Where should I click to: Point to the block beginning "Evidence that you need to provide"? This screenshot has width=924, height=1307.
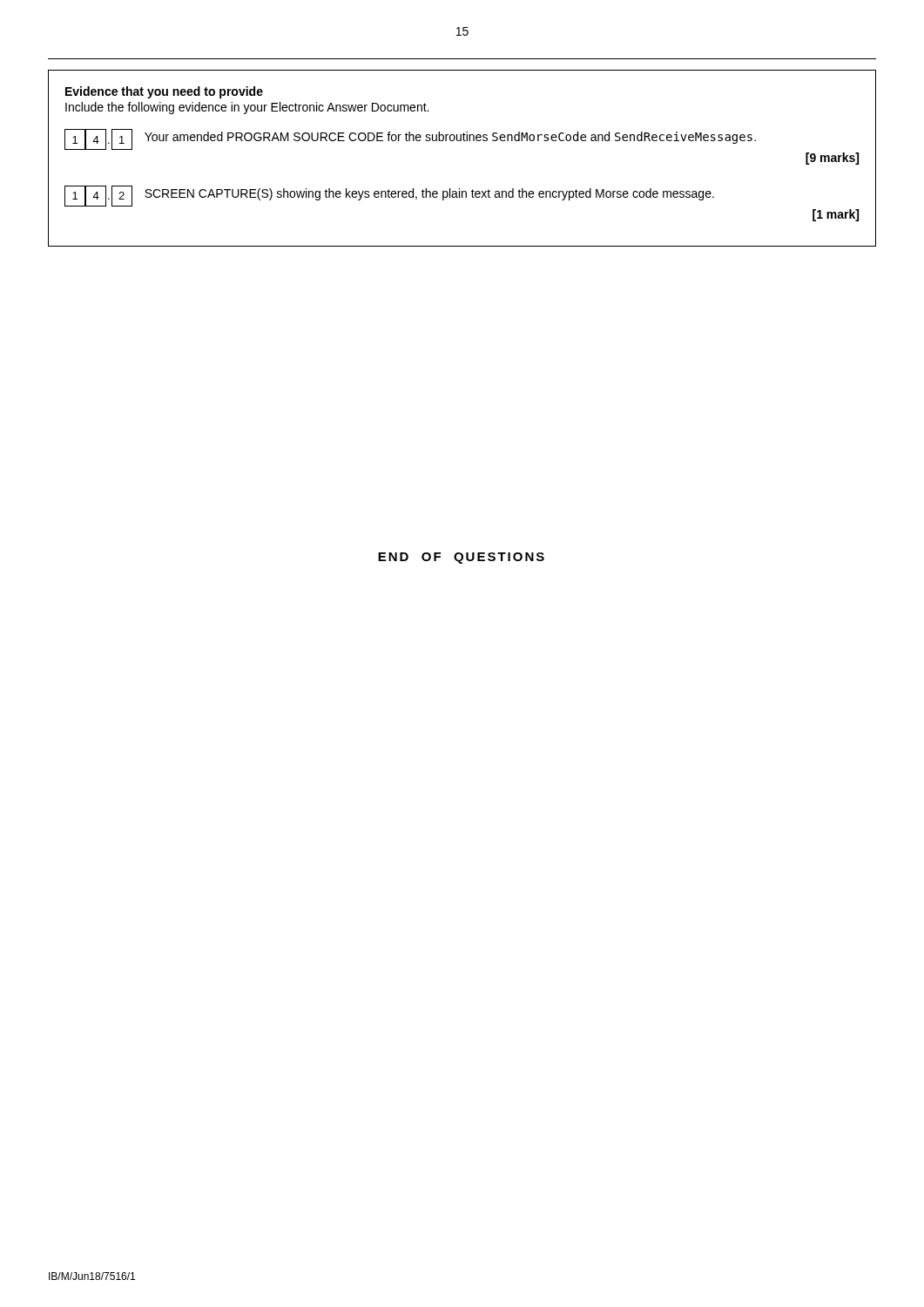pos(164,92)
